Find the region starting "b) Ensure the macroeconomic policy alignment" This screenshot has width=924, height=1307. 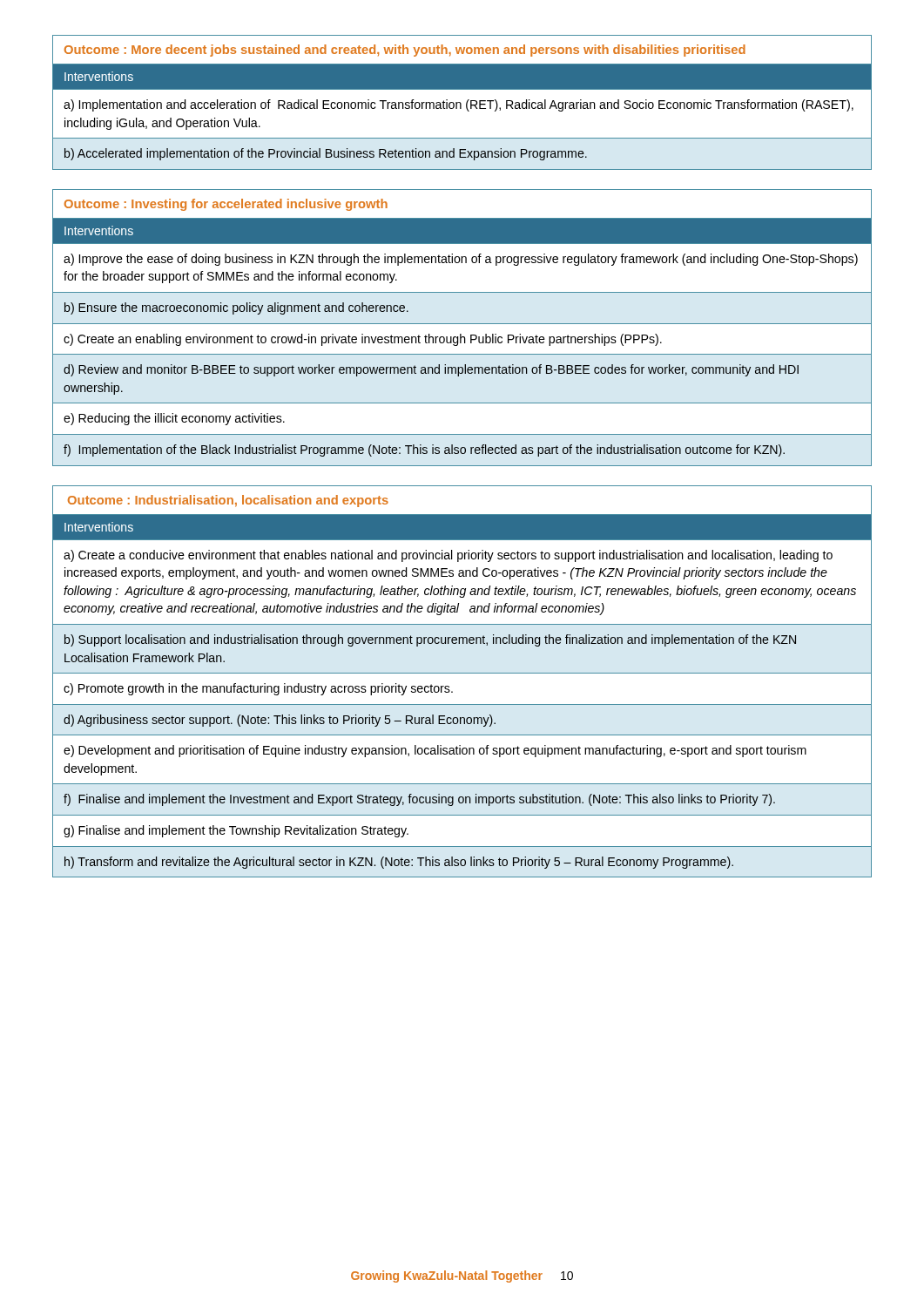click(236, 308)
